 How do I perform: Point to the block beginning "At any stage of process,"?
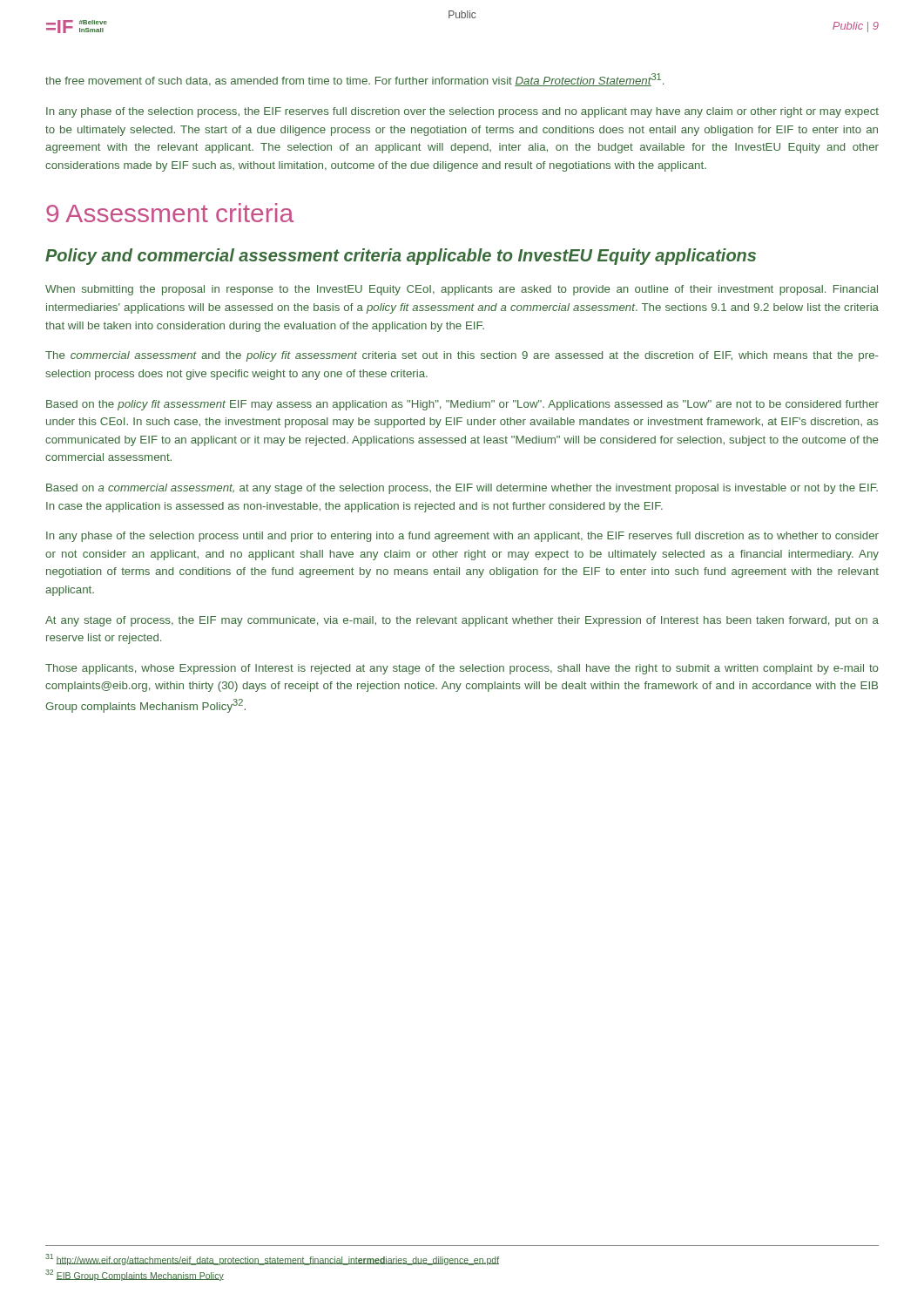click(462, 629)
